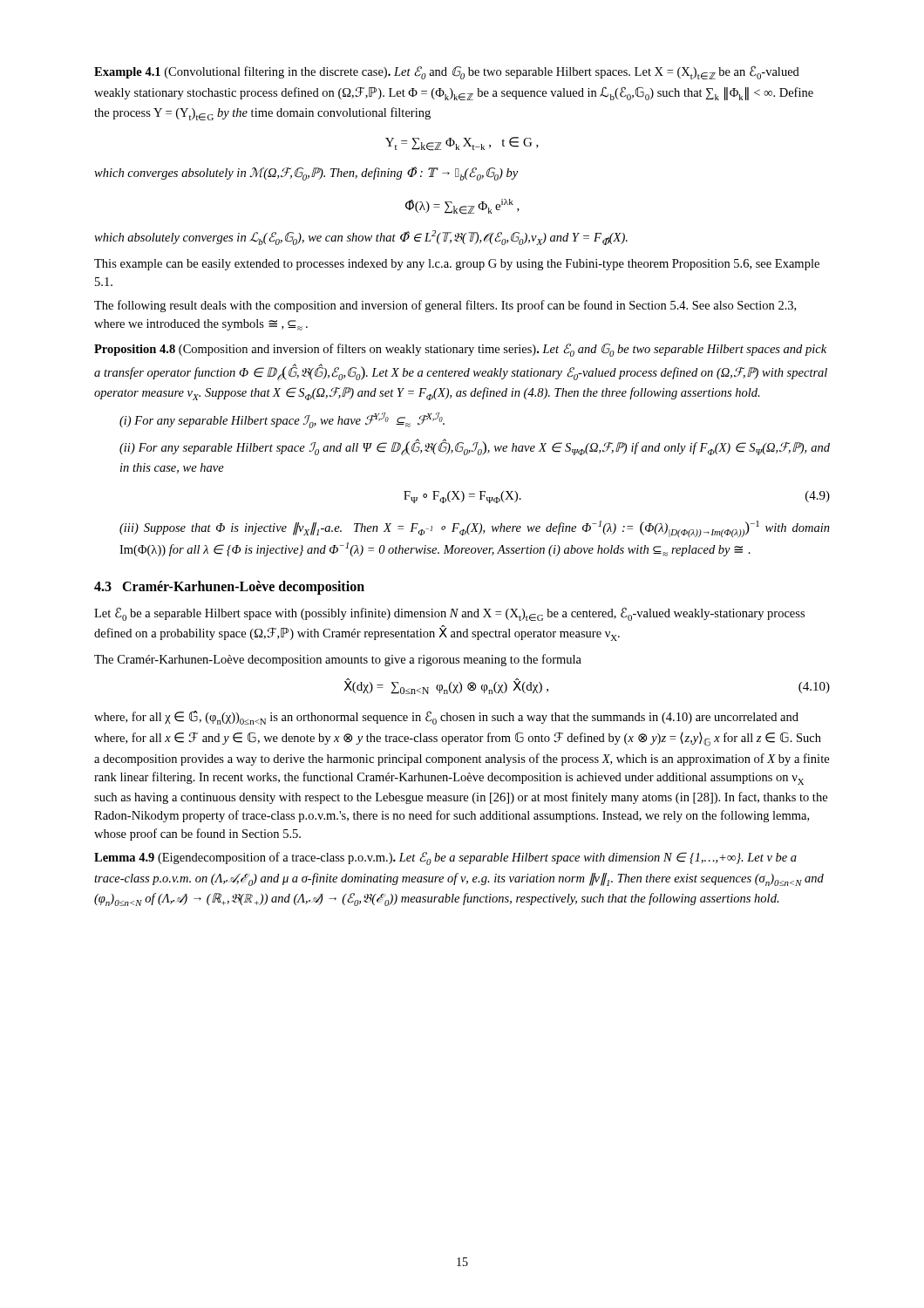Image resolution: width=924 pixels, height=1308 pixels.
Task: Locate the section header
Action: pyautogui.click(x=229, y=587)
